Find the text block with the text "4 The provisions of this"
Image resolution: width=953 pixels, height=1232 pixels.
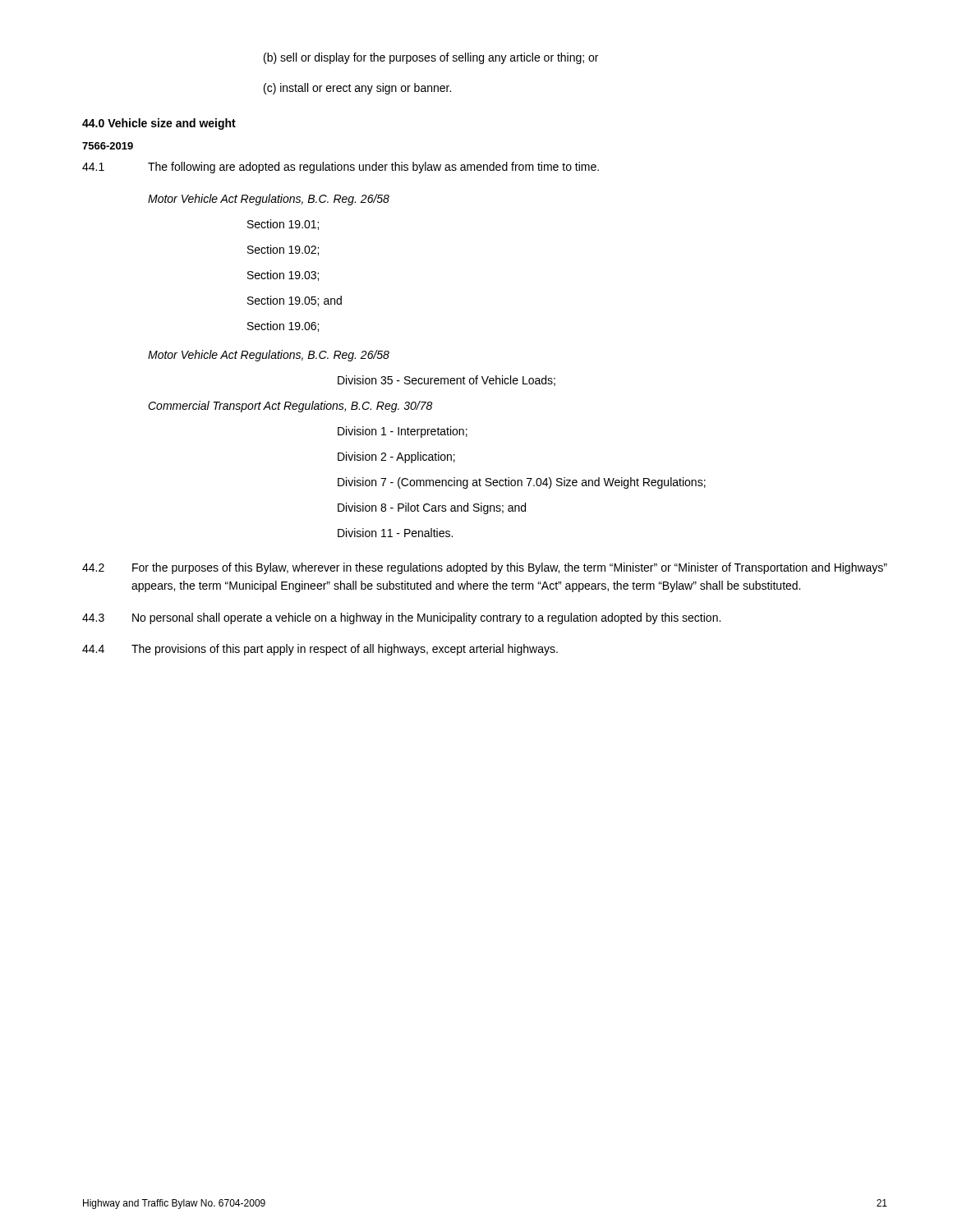[x=485, y=649]
